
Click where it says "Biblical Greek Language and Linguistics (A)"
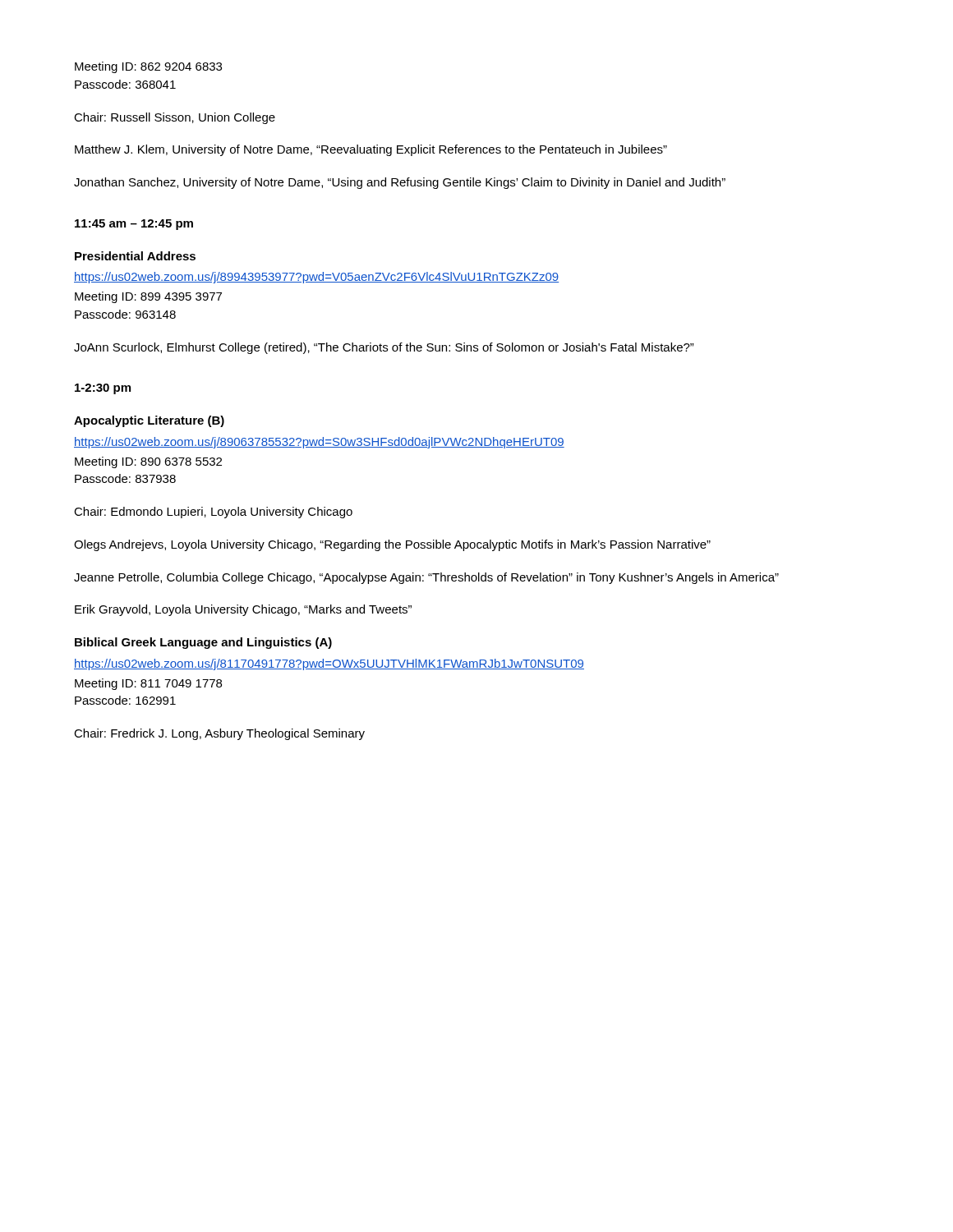(x=203, y=643)
